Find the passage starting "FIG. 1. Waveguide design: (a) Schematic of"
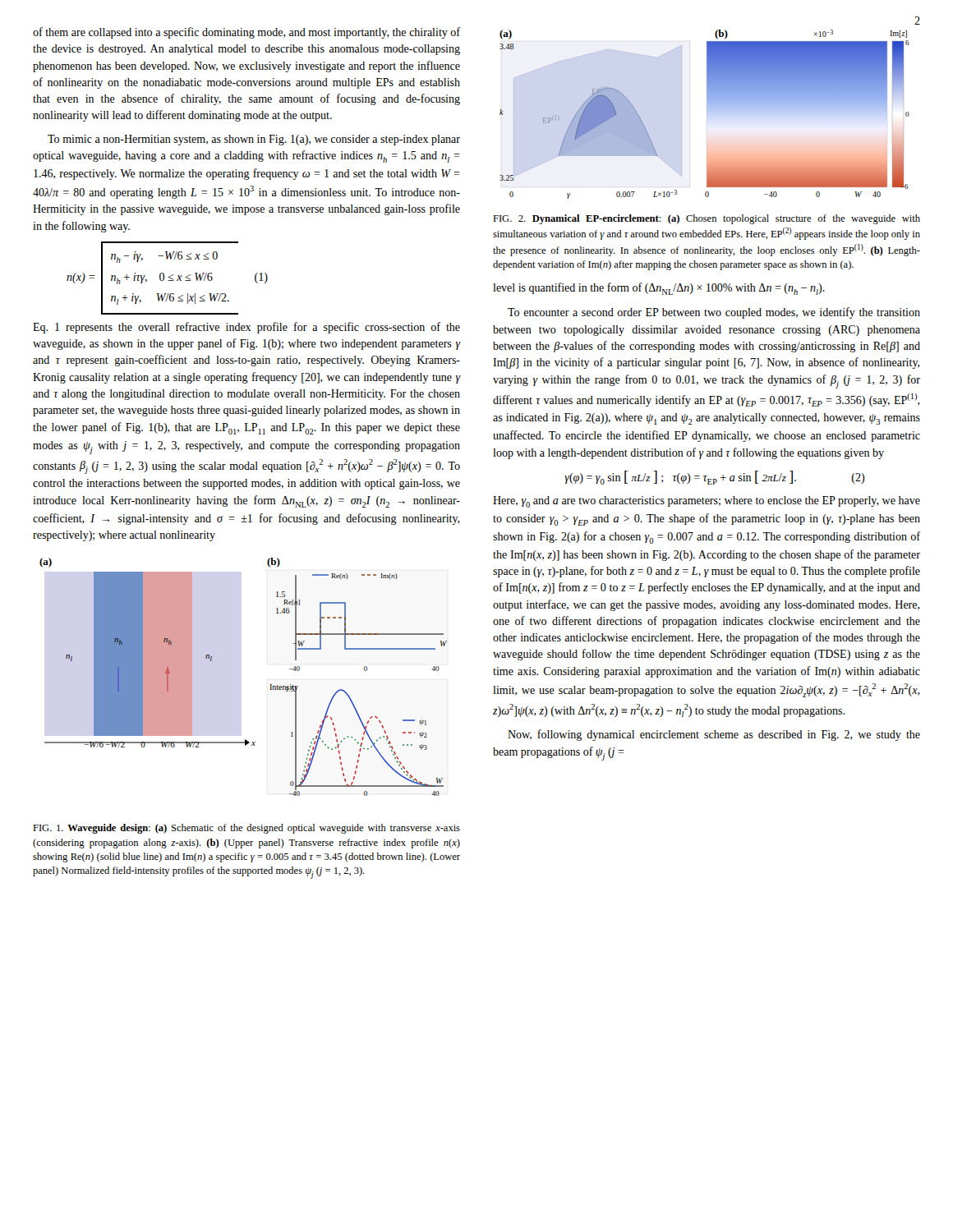The width and height of the screenshot is (953, 1232). coord(246,850)
